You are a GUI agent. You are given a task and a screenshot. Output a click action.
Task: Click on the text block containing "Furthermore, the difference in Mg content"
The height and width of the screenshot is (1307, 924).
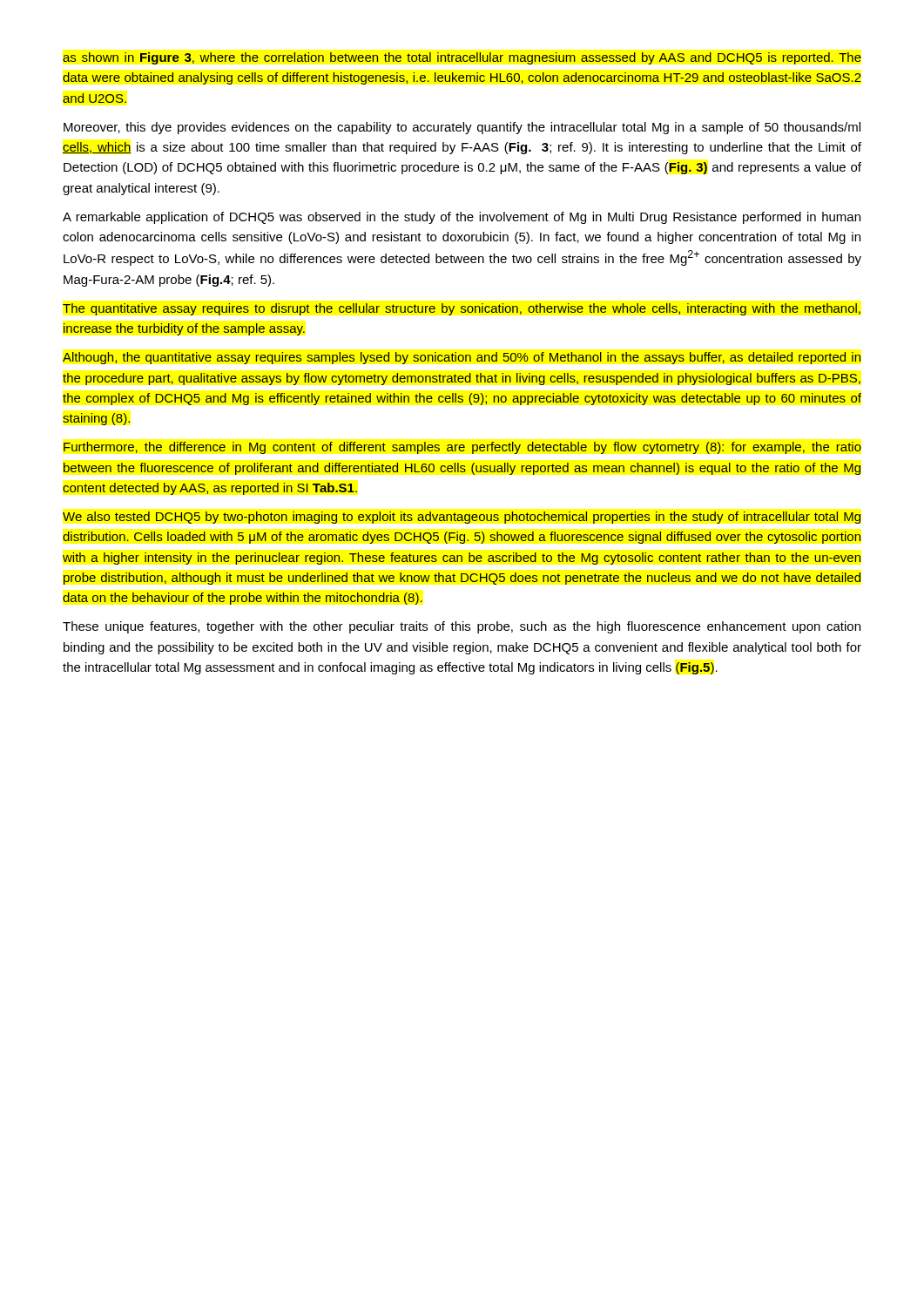462,467
